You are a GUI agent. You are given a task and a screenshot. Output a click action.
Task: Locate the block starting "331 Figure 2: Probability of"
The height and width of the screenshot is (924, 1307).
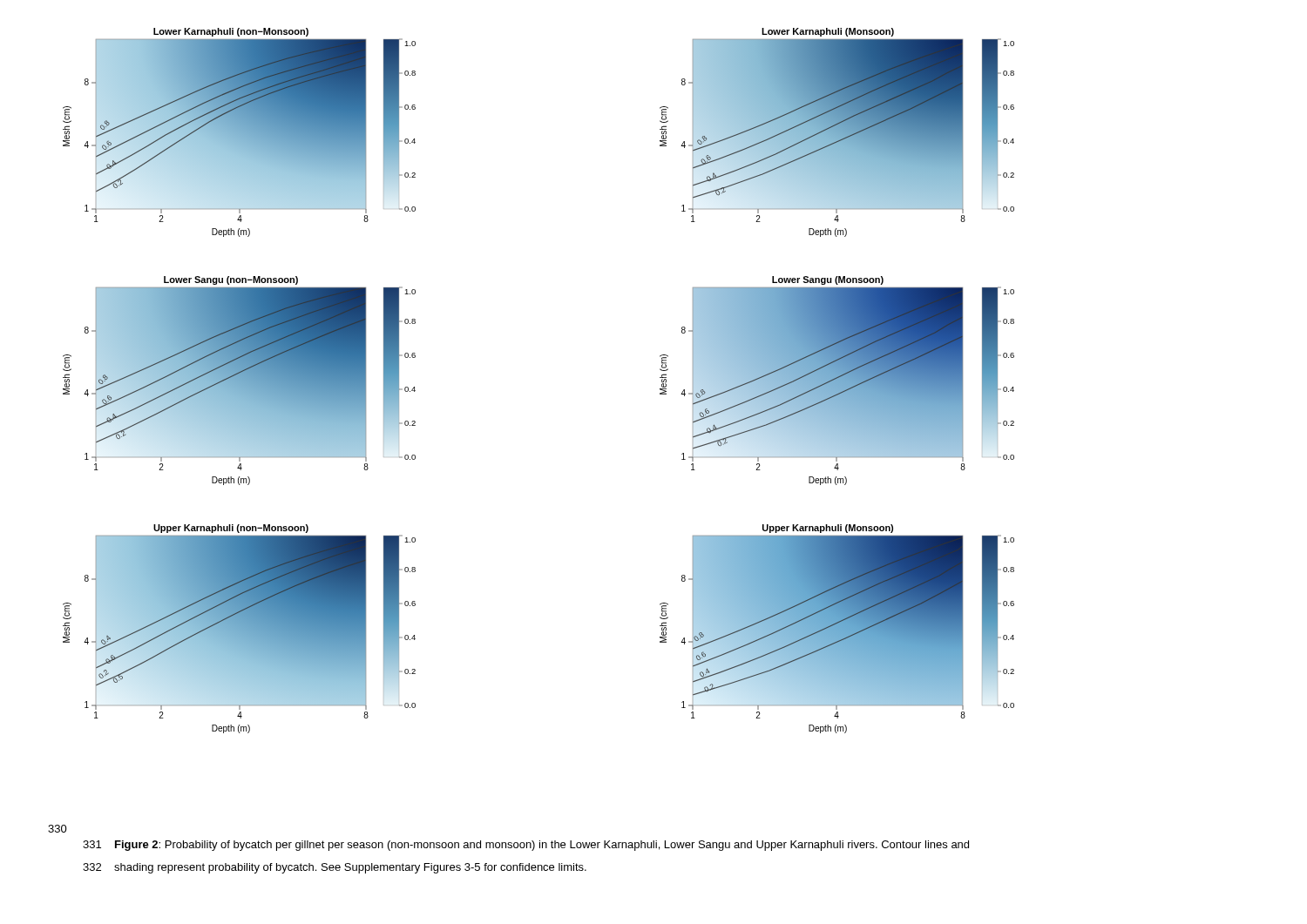(675, 856)
